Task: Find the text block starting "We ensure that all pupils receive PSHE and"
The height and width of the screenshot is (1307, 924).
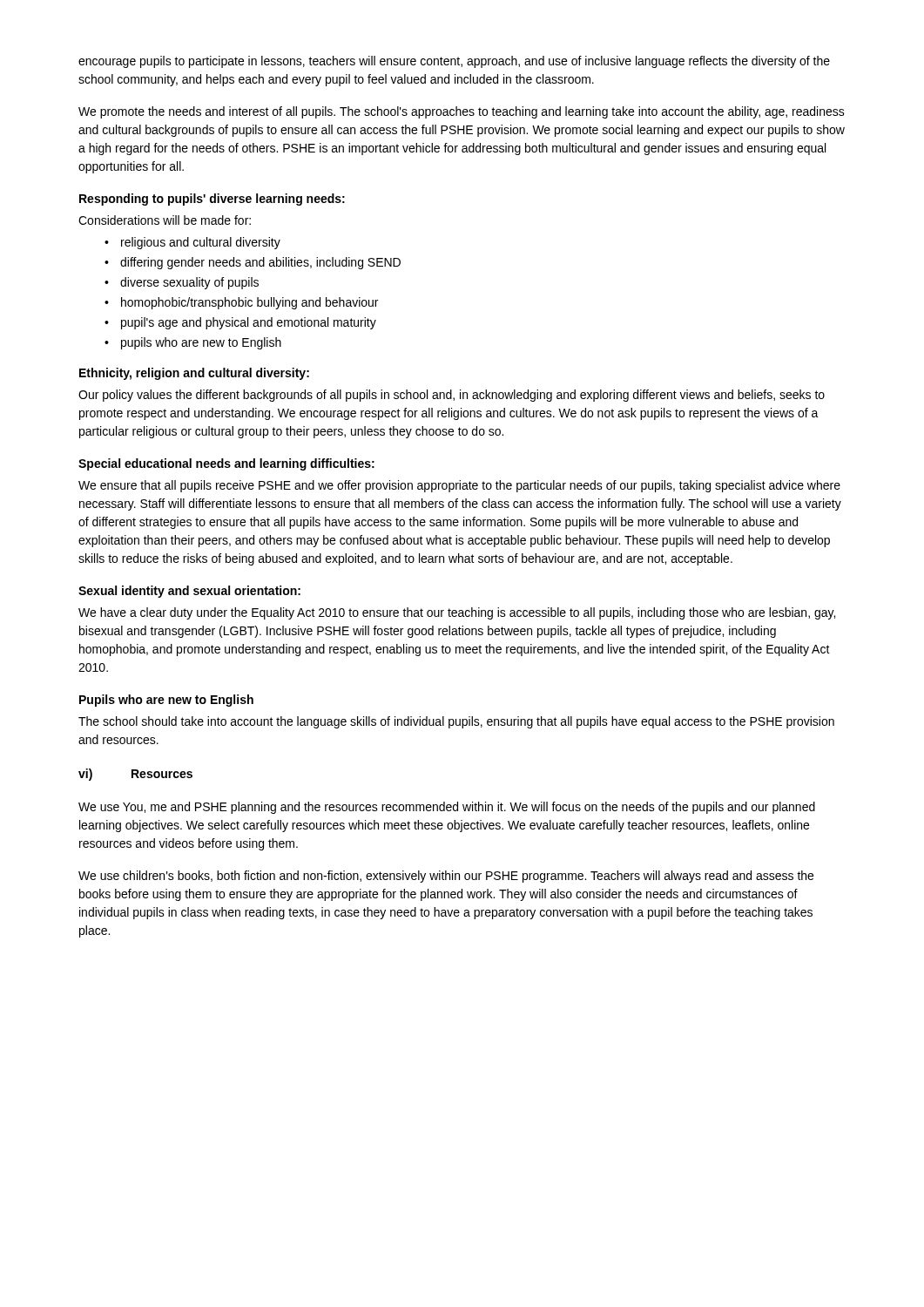Action: [460, 522]
